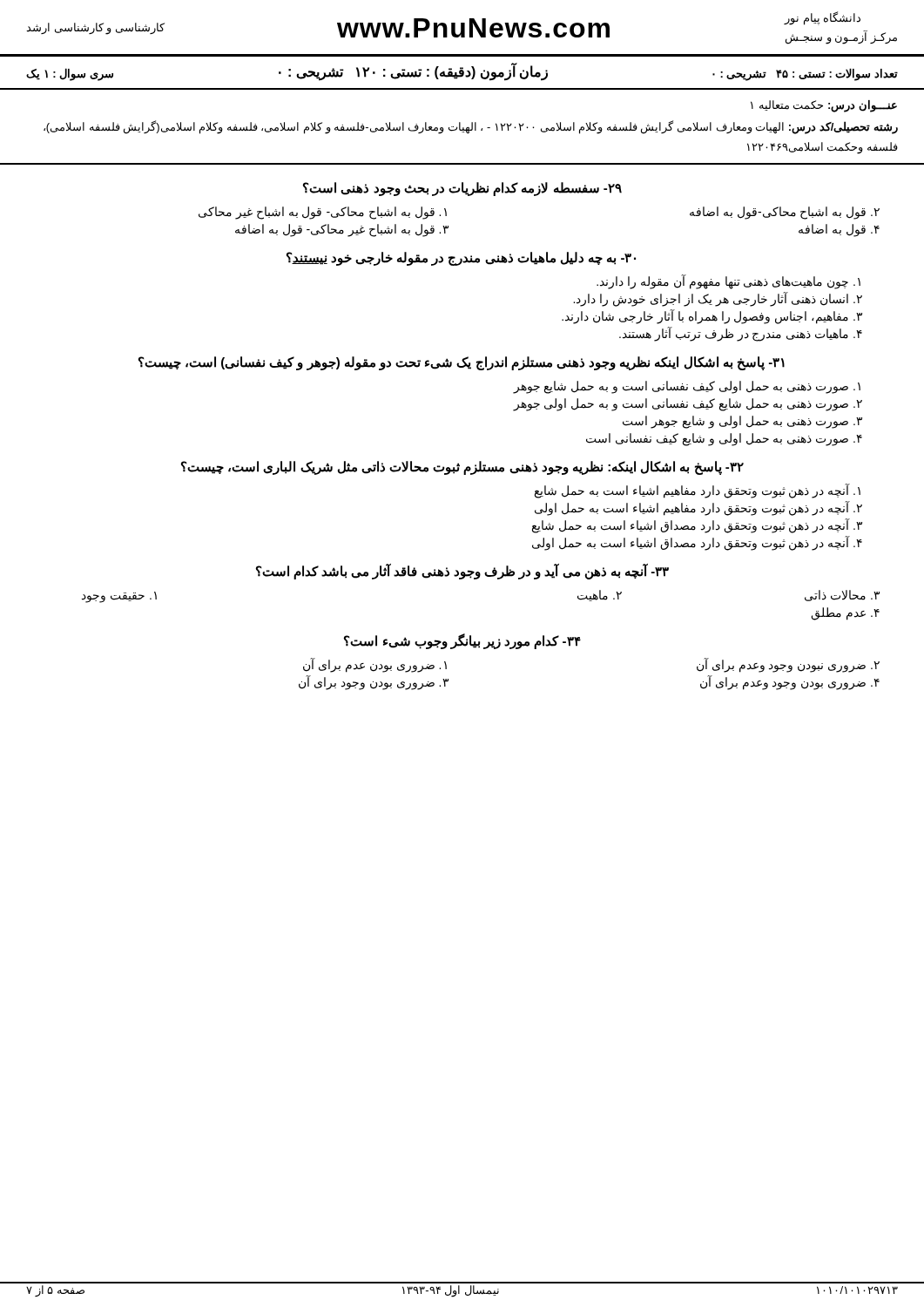Locate the block of text that opens with "عنـــوان درس: حکمت متعالیه ۱ رشته"
The height and width of the screenshot is (1307, 924).
click(x=462, y=126)
